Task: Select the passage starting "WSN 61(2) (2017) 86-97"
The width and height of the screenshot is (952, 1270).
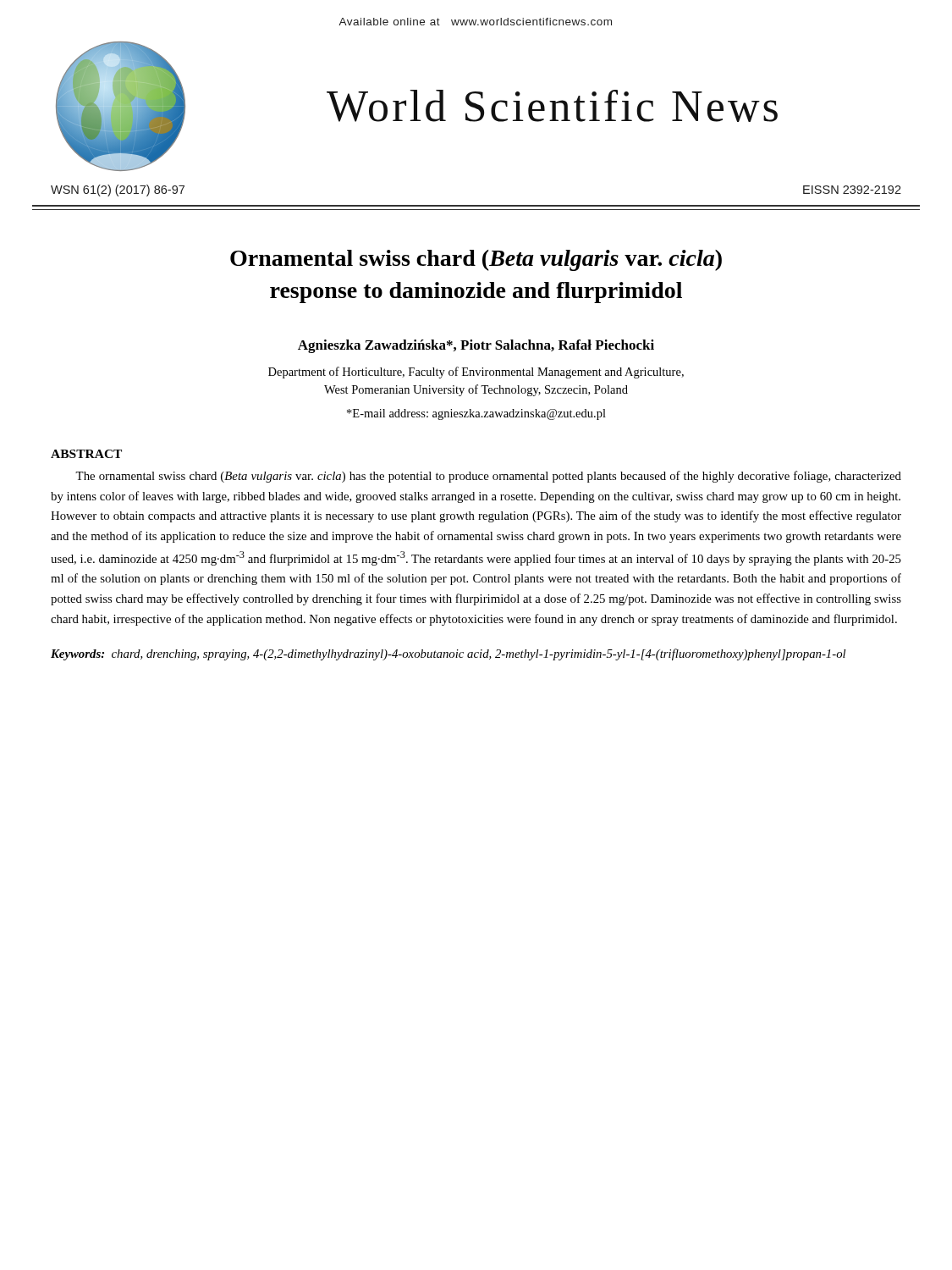Action: point(118,190)
